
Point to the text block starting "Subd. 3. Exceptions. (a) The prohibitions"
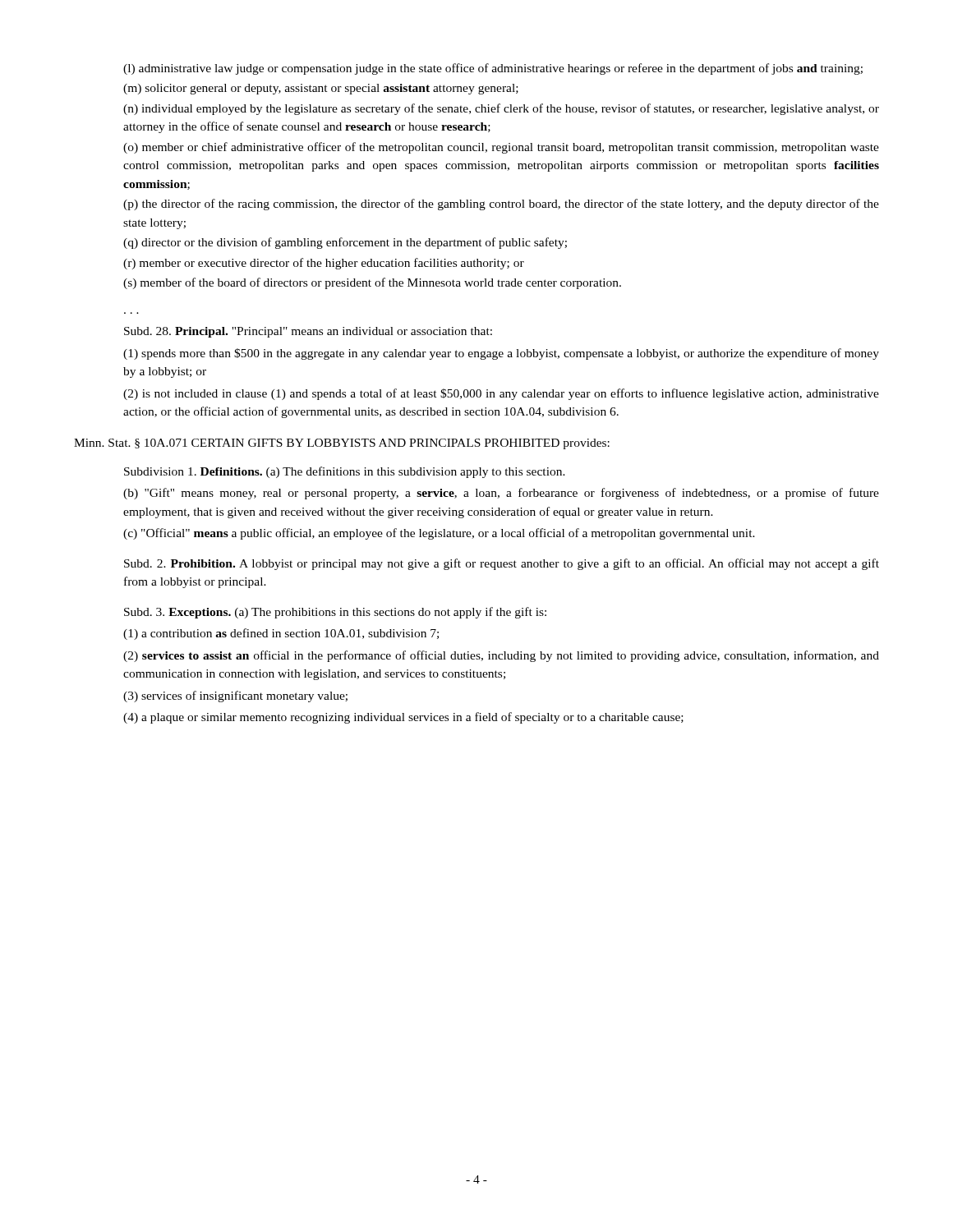[501, 612]
